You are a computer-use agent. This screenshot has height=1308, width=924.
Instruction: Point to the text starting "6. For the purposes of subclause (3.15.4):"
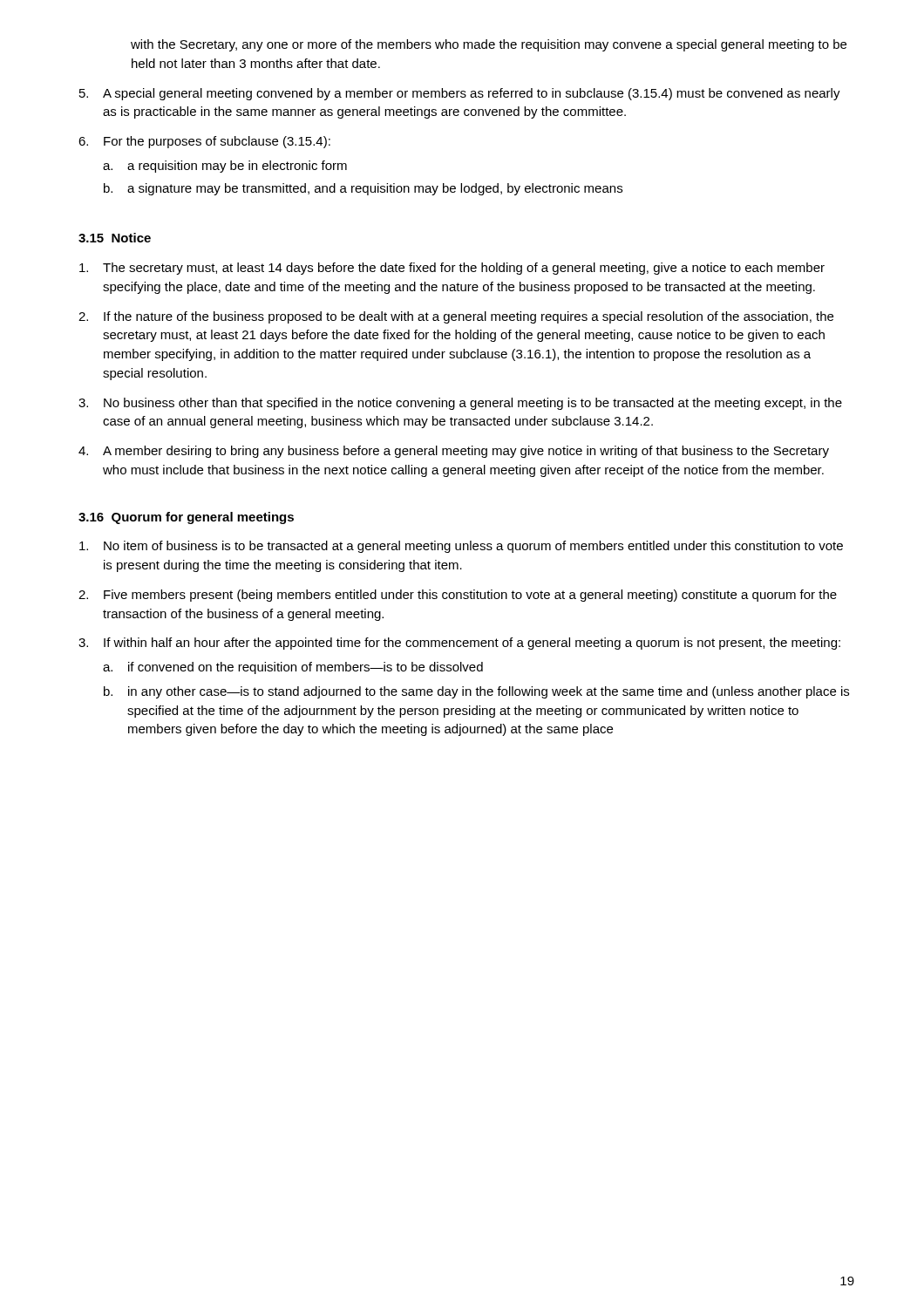pos(204,142)
